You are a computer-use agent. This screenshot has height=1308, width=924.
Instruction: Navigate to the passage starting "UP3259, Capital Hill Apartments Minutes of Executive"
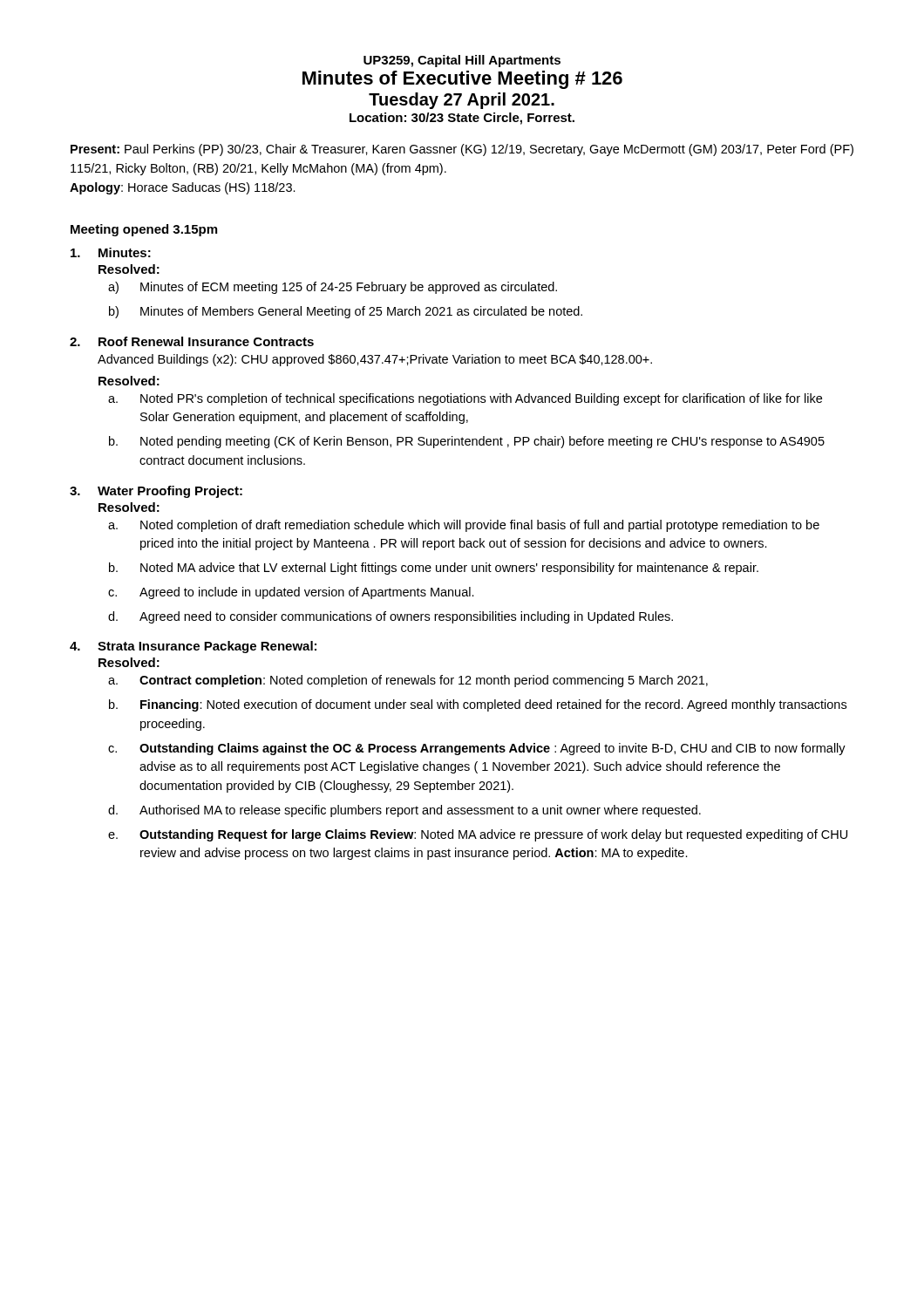pyautogui.click(x=462, y=88)
